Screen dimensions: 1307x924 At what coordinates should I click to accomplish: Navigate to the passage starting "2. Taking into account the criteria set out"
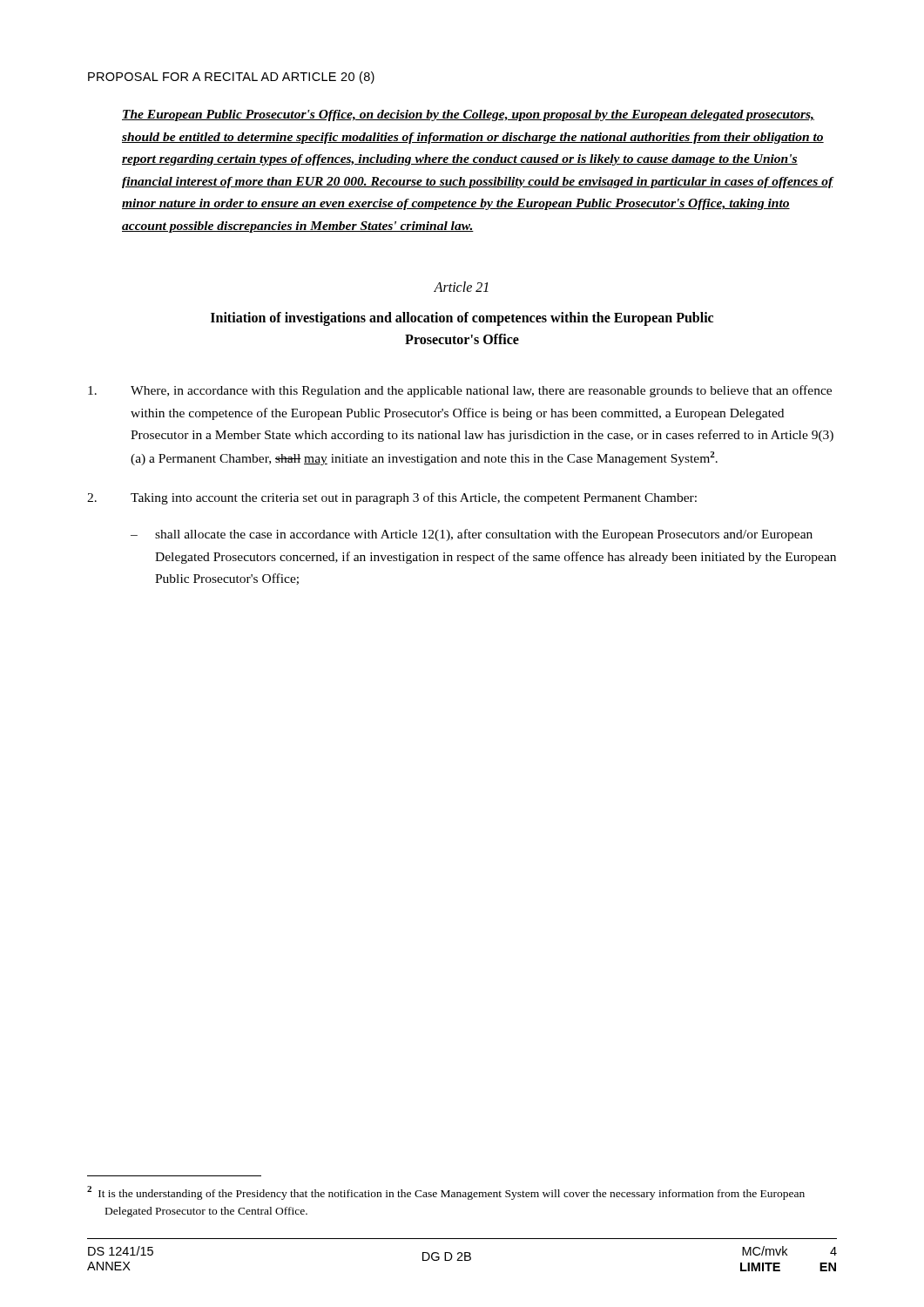[392, 498]
